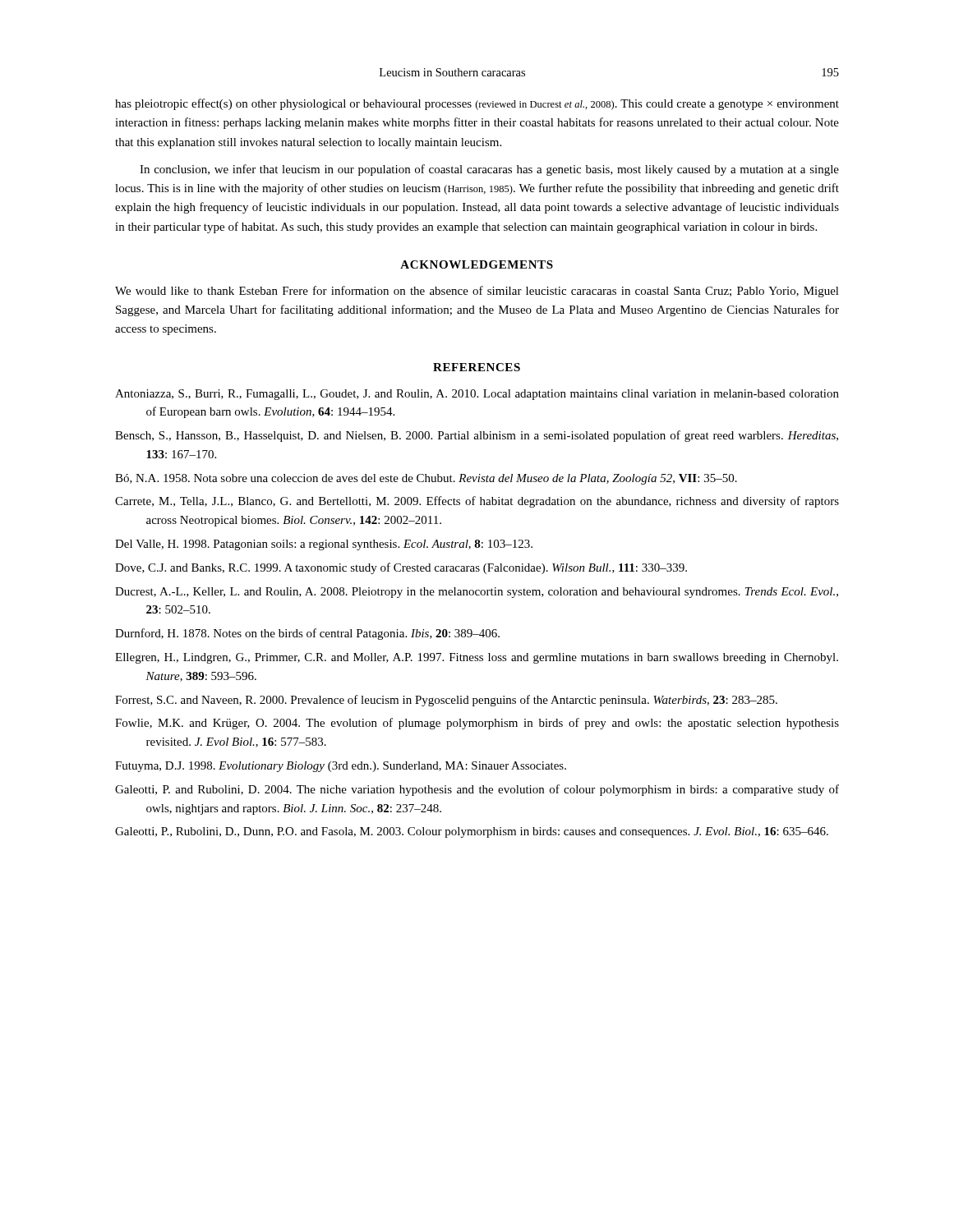
Task: Find the list item that says "Ellegren, H., Lindgren, G., Primmer, C.R."
Action: (x=477, y=666)
